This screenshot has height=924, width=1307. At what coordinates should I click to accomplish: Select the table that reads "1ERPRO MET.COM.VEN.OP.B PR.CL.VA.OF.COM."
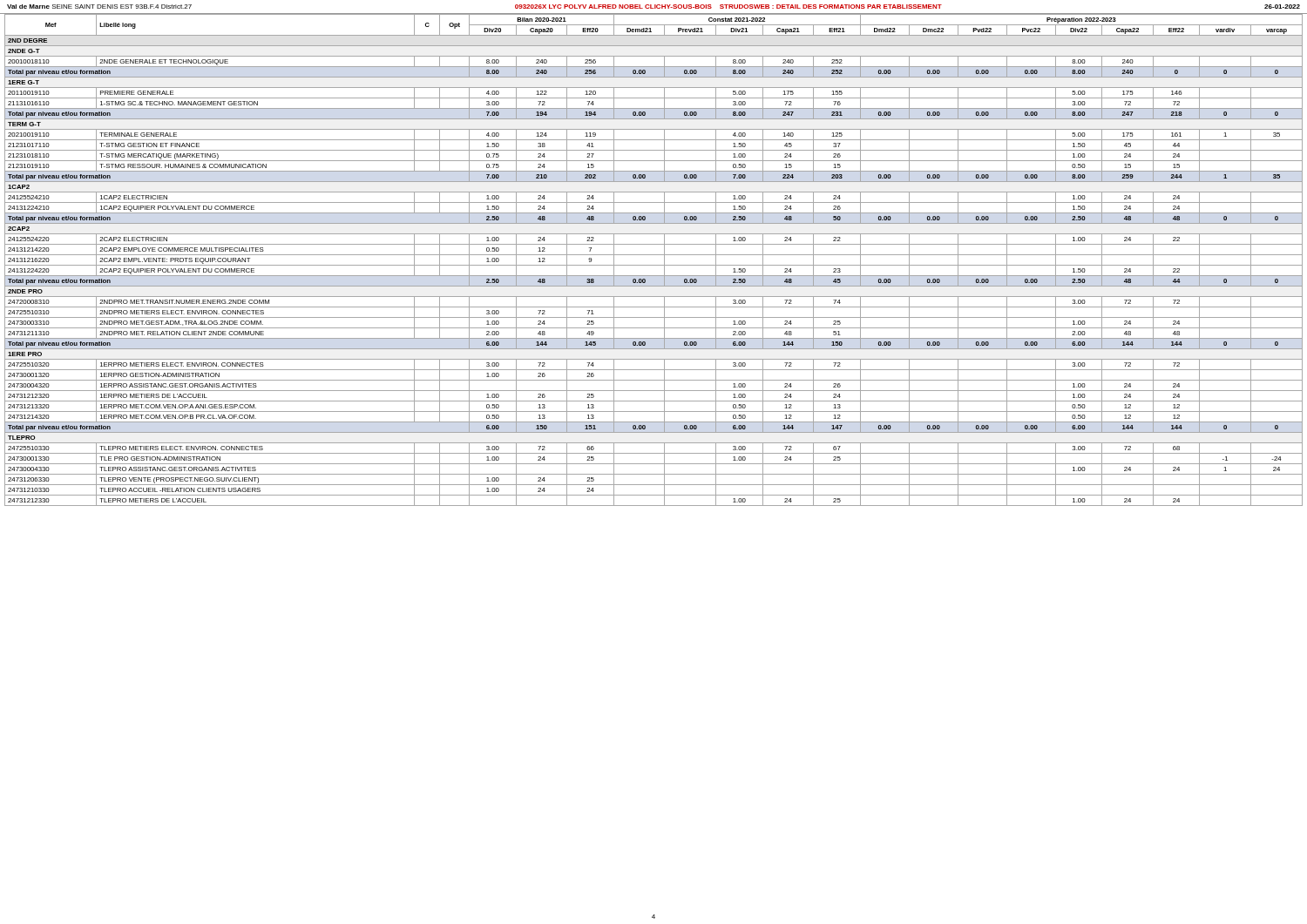click(654, 260)
